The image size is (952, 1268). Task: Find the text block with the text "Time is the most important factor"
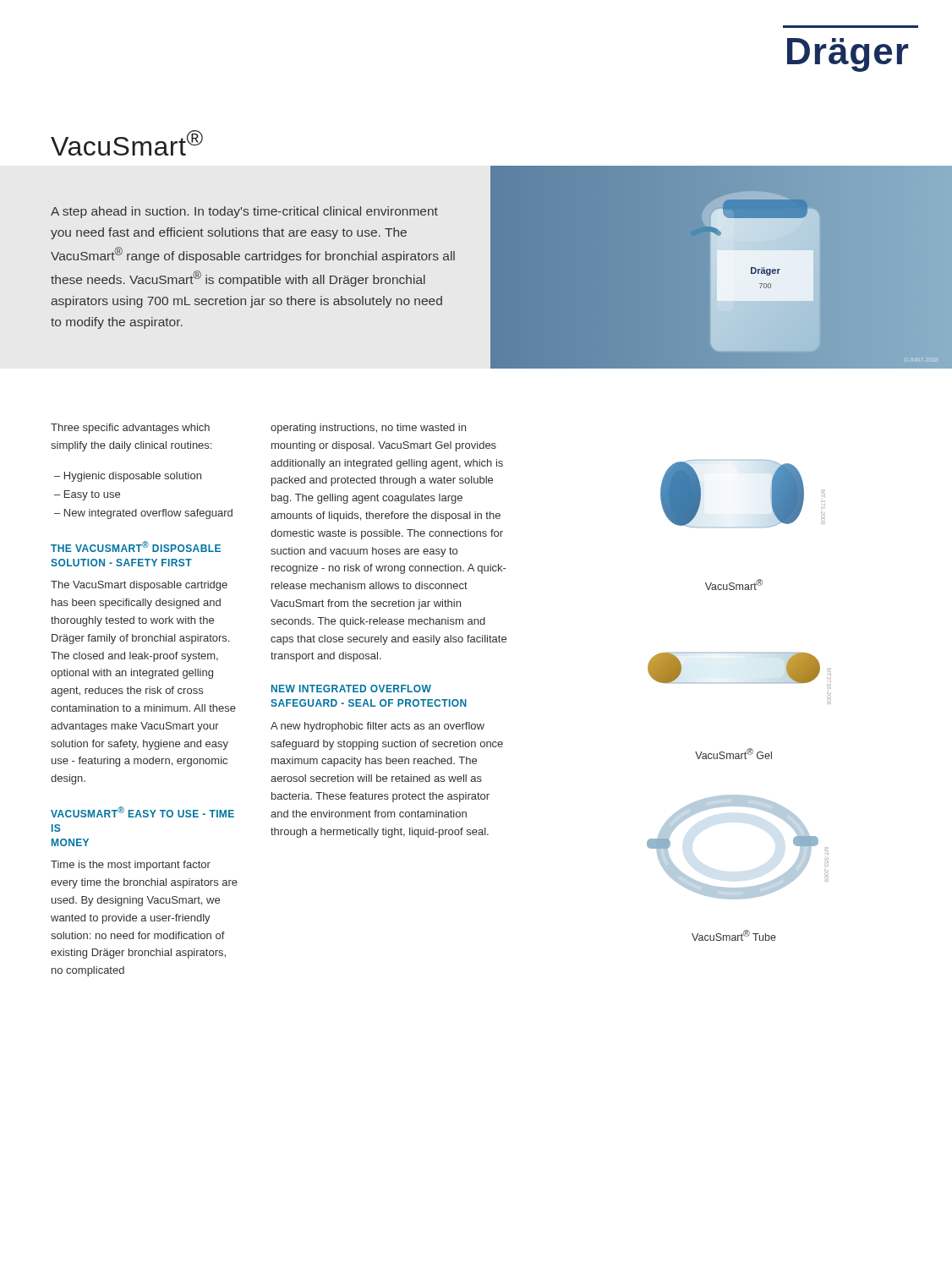click(x=144, y=917)
